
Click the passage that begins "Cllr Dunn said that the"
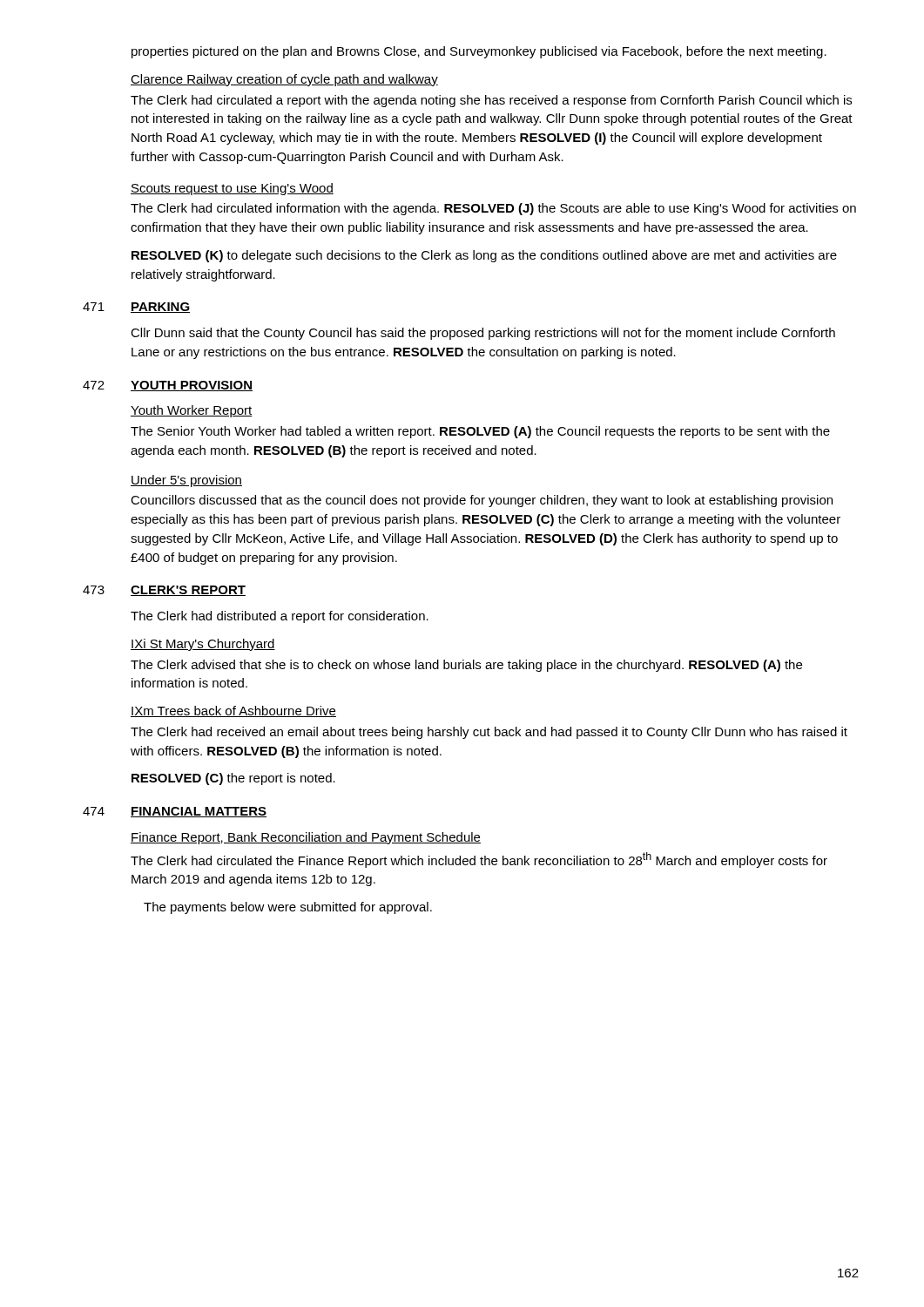pyautogui.click(x=495, y=342)
